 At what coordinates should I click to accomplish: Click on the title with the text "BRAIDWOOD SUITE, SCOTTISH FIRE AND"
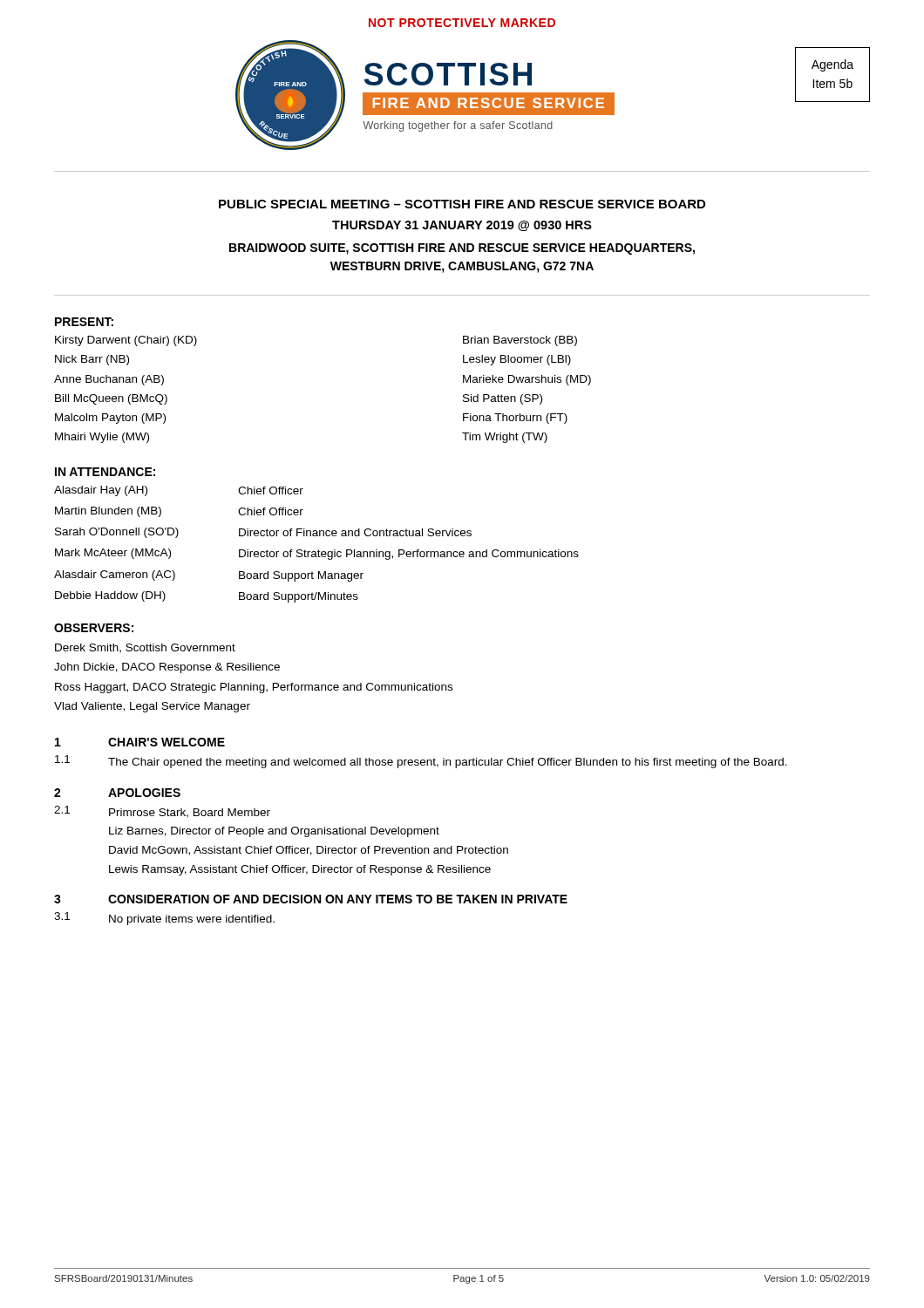click(462, 257)
